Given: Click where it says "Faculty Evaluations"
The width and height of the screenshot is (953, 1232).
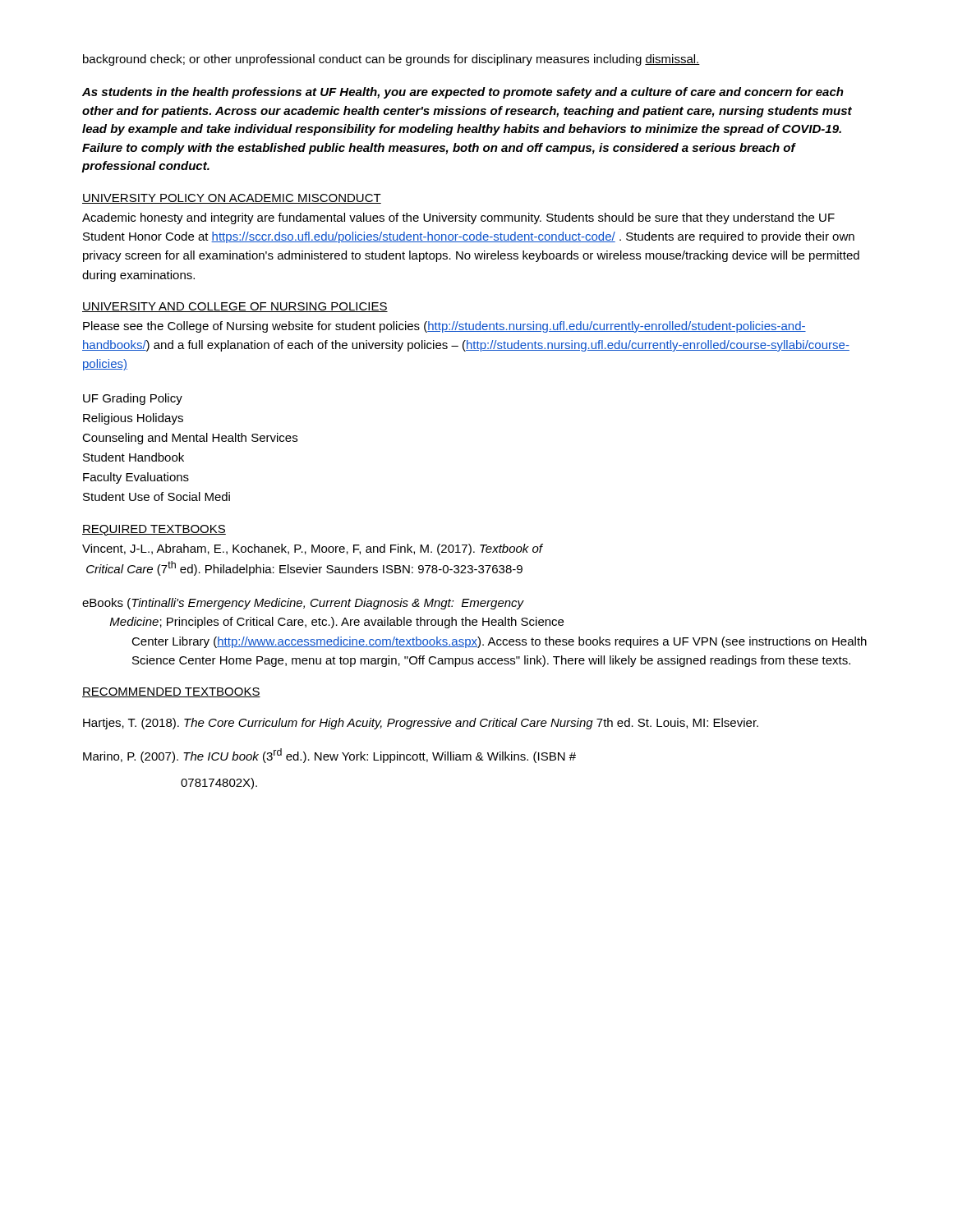Looking at the screenshot, I should pyautogui.click(x=136, y=476).
